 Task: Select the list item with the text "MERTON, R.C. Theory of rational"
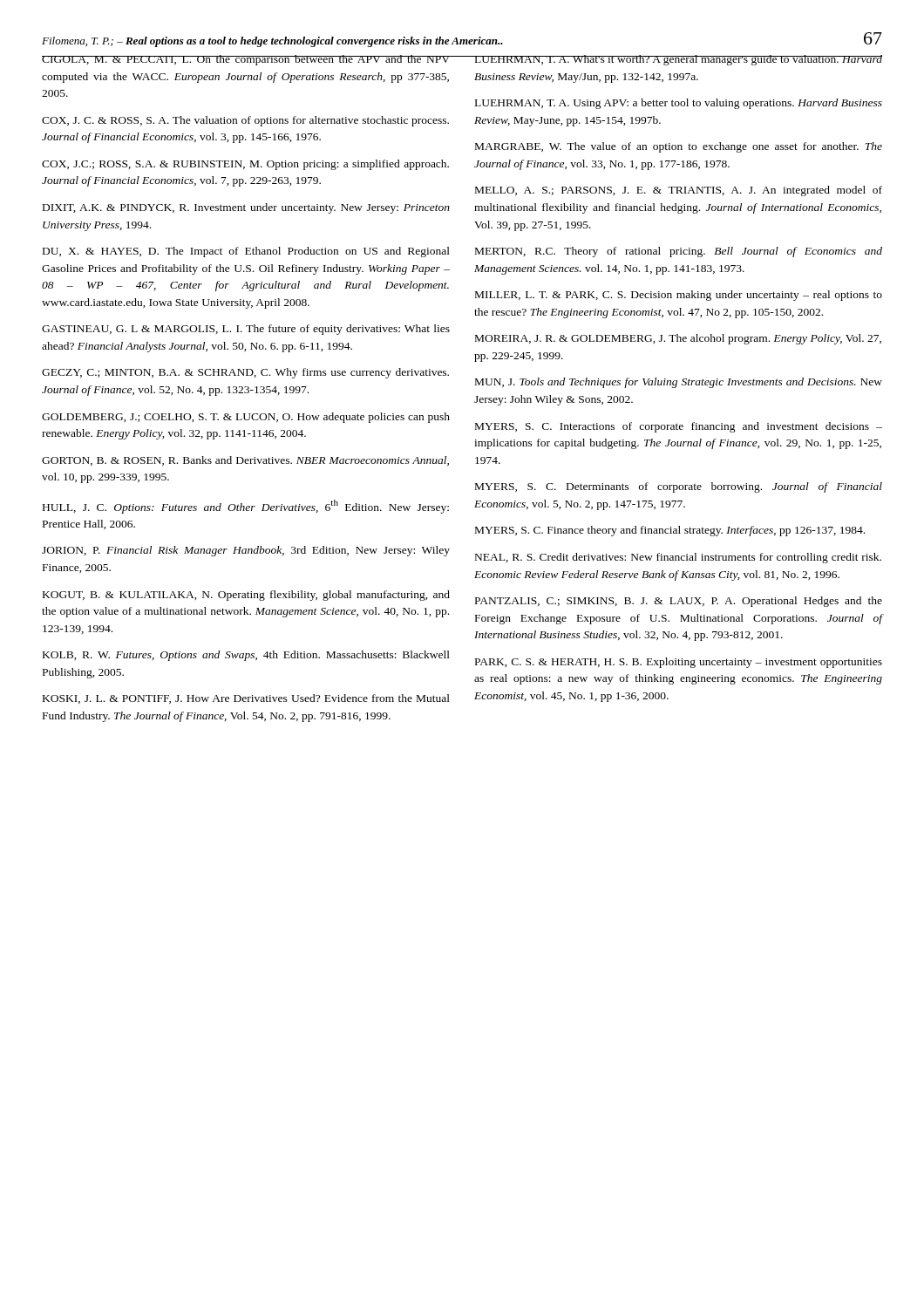(678, 260)
